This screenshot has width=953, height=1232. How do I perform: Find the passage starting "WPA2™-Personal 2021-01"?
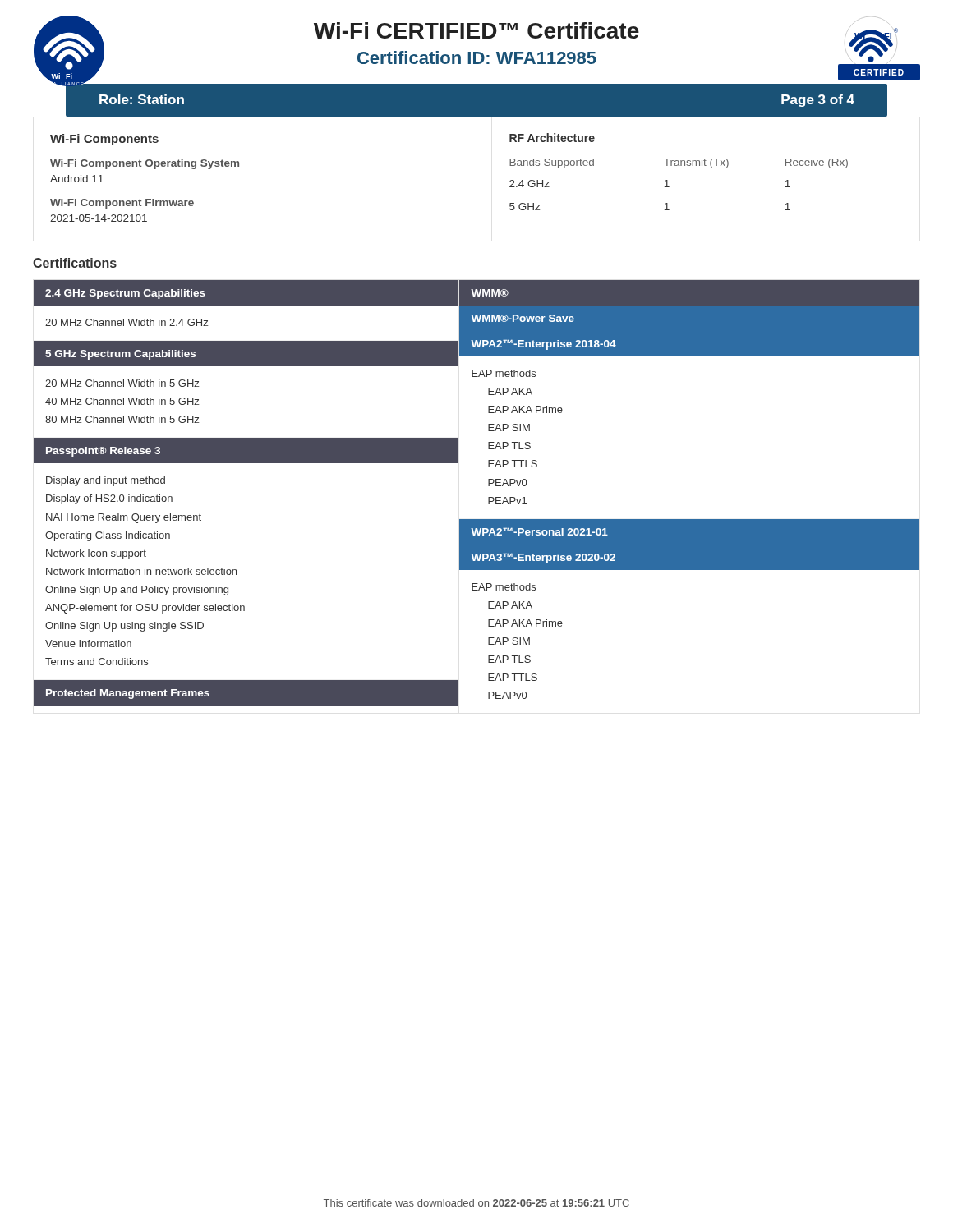pos(539,532)
